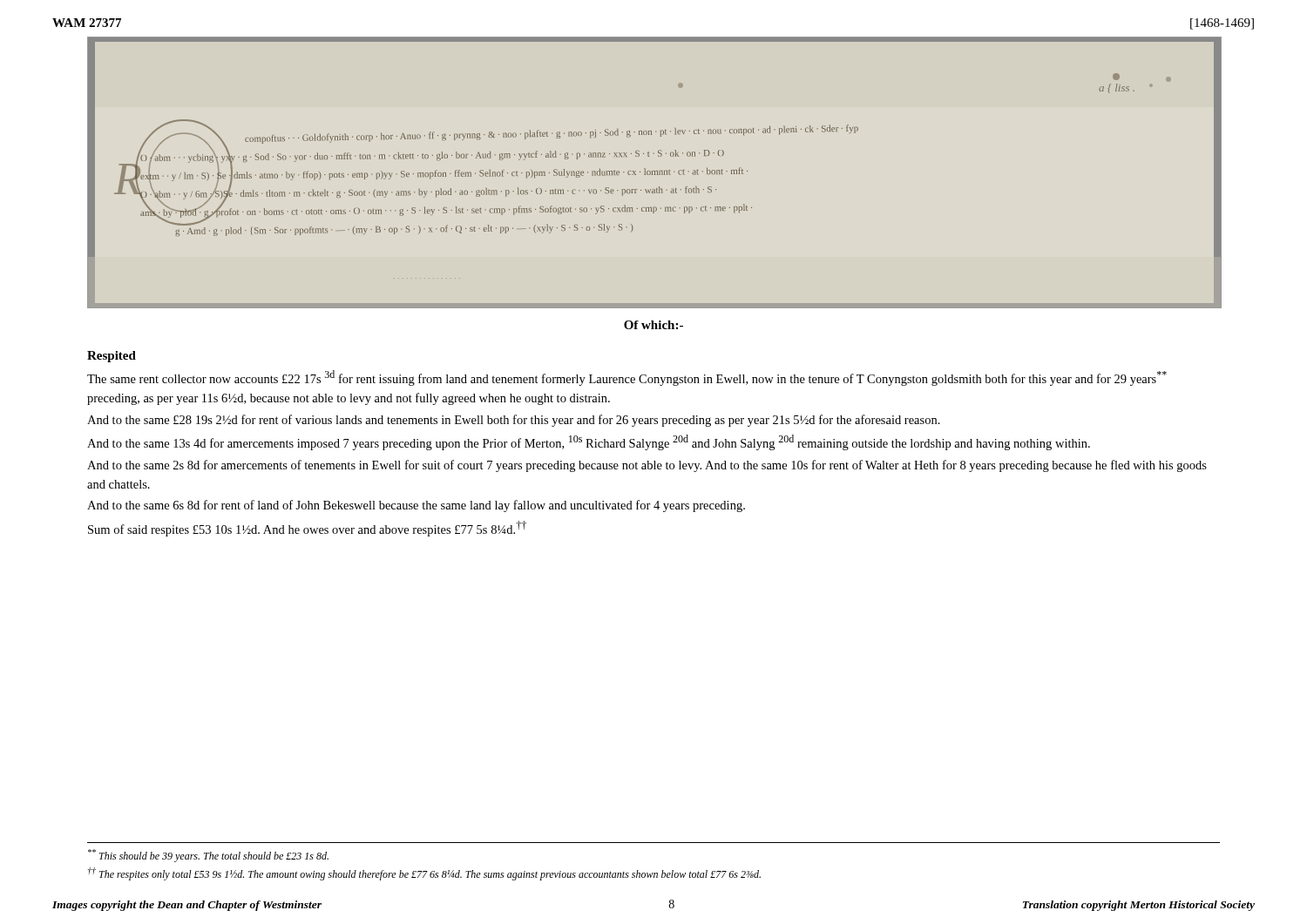The image size is (1307, 924).
Task: Point to the block beginning "This should be 39 years. The total"
Action: tap(654, 864)
